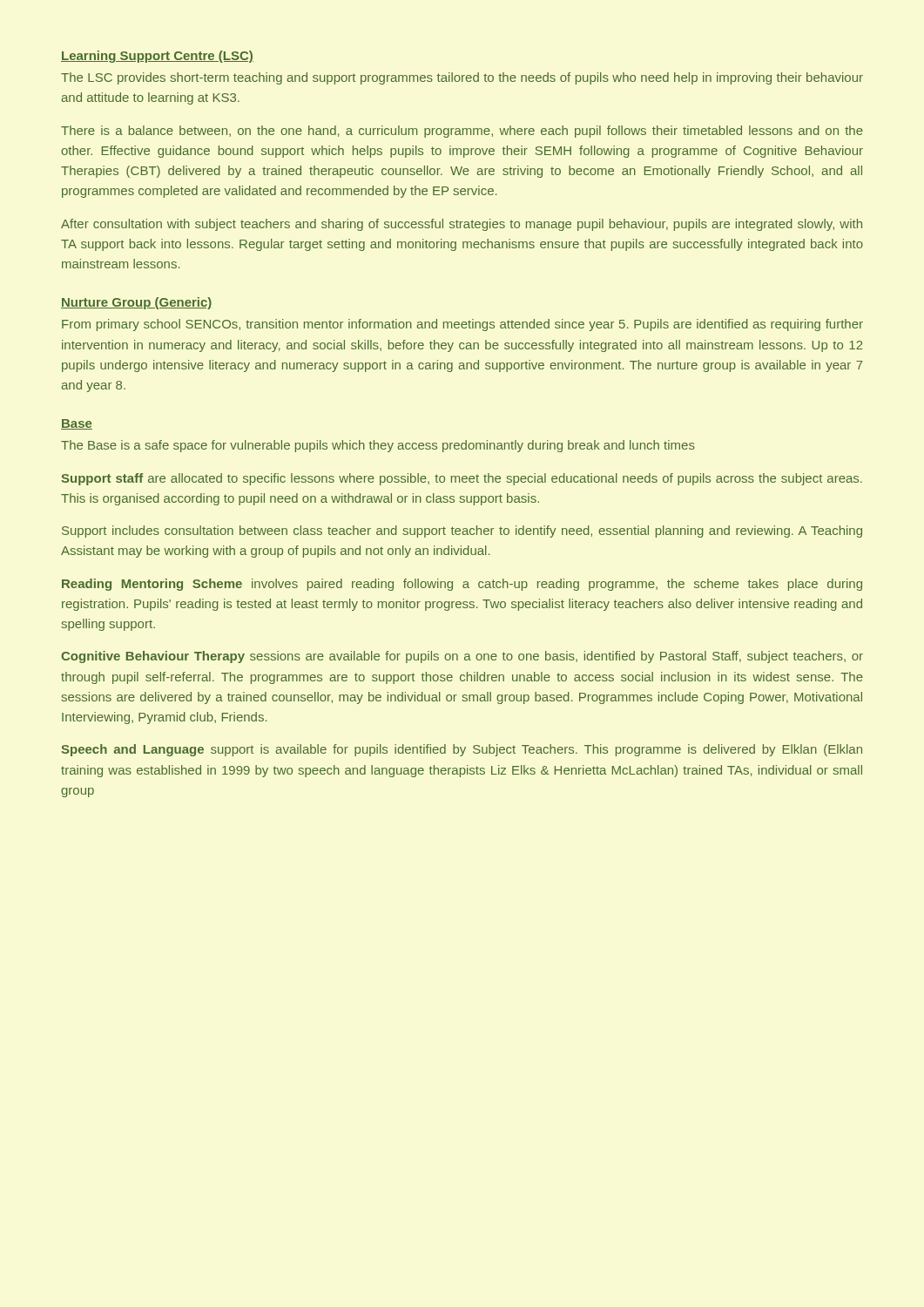The image size is (924, 1307).
Task: Find the text block starting "The Base is"
Action: [x=378, y=445]
